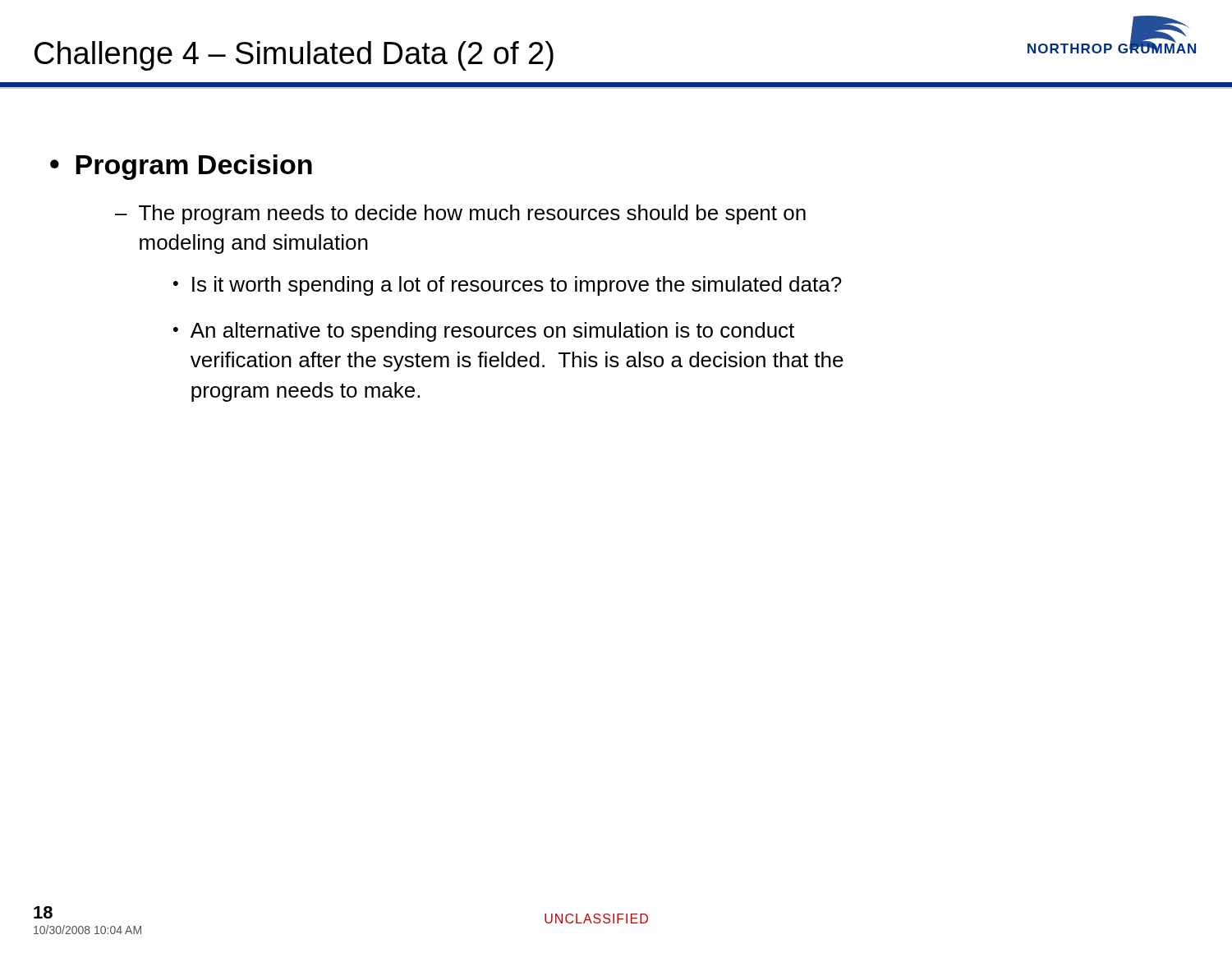
Task: Locate the logo
Action: coord(1113,39)
